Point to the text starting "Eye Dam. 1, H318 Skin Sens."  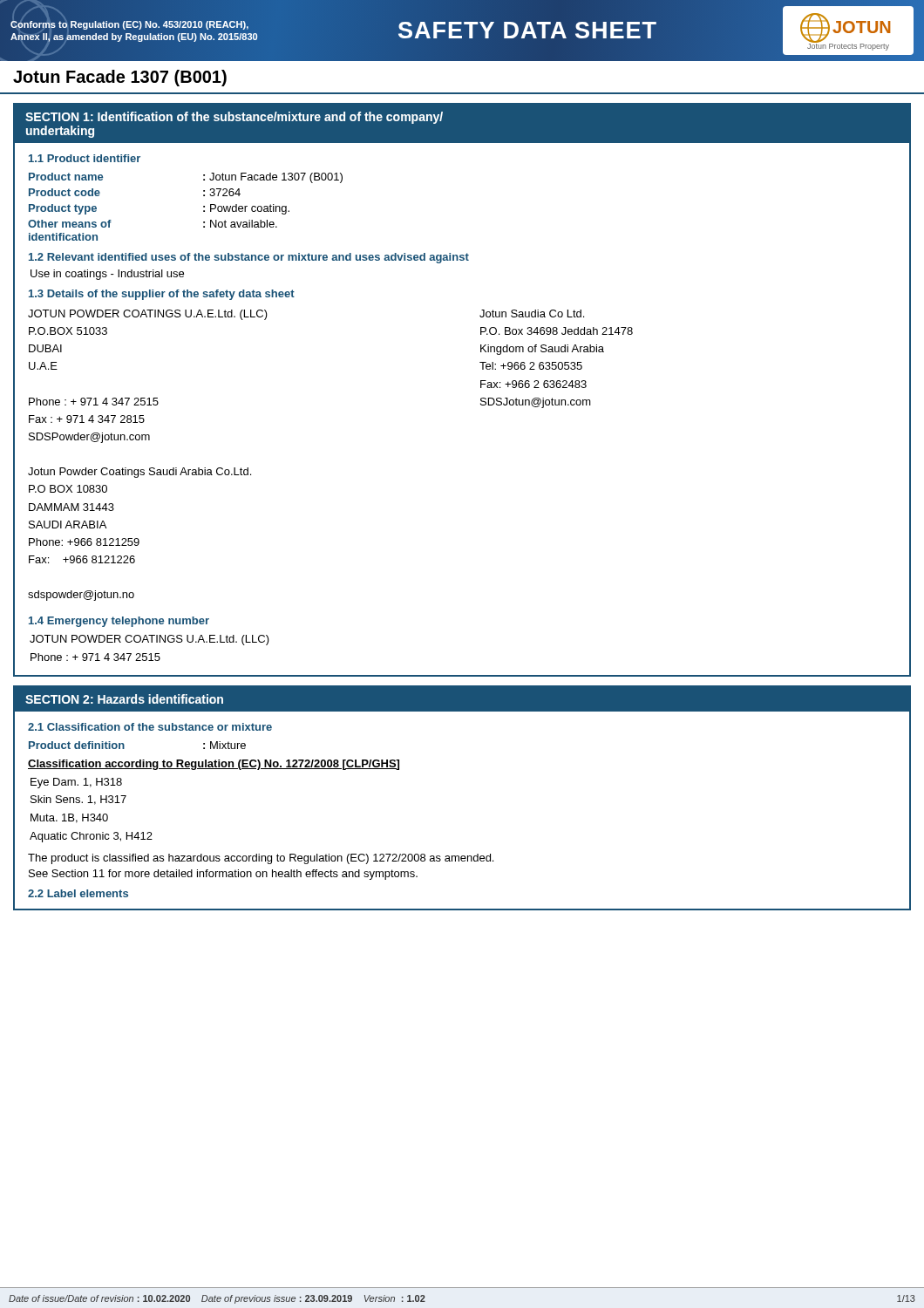tap(91, 809)
